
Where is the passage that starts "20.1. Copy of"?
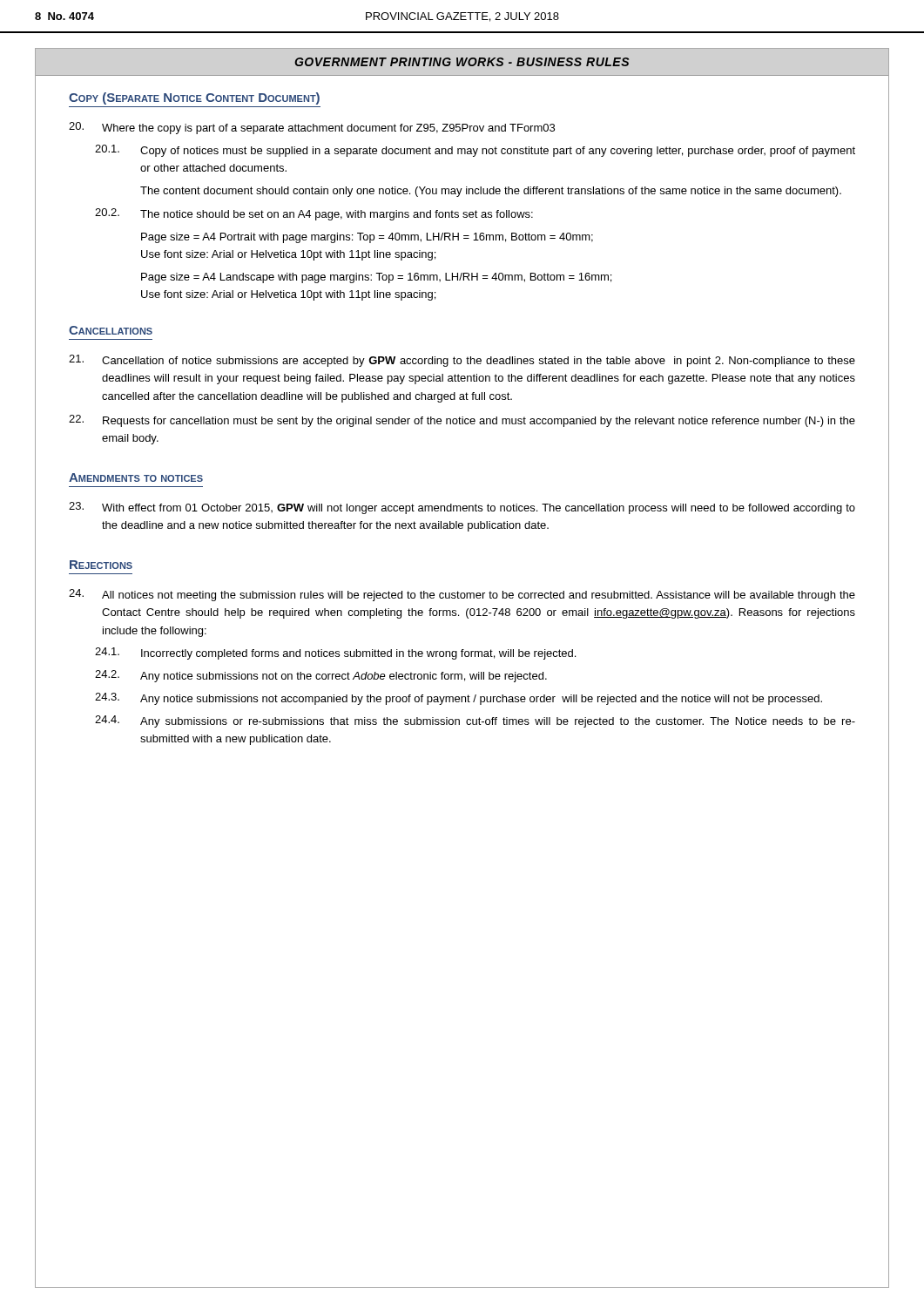[475, 160]
